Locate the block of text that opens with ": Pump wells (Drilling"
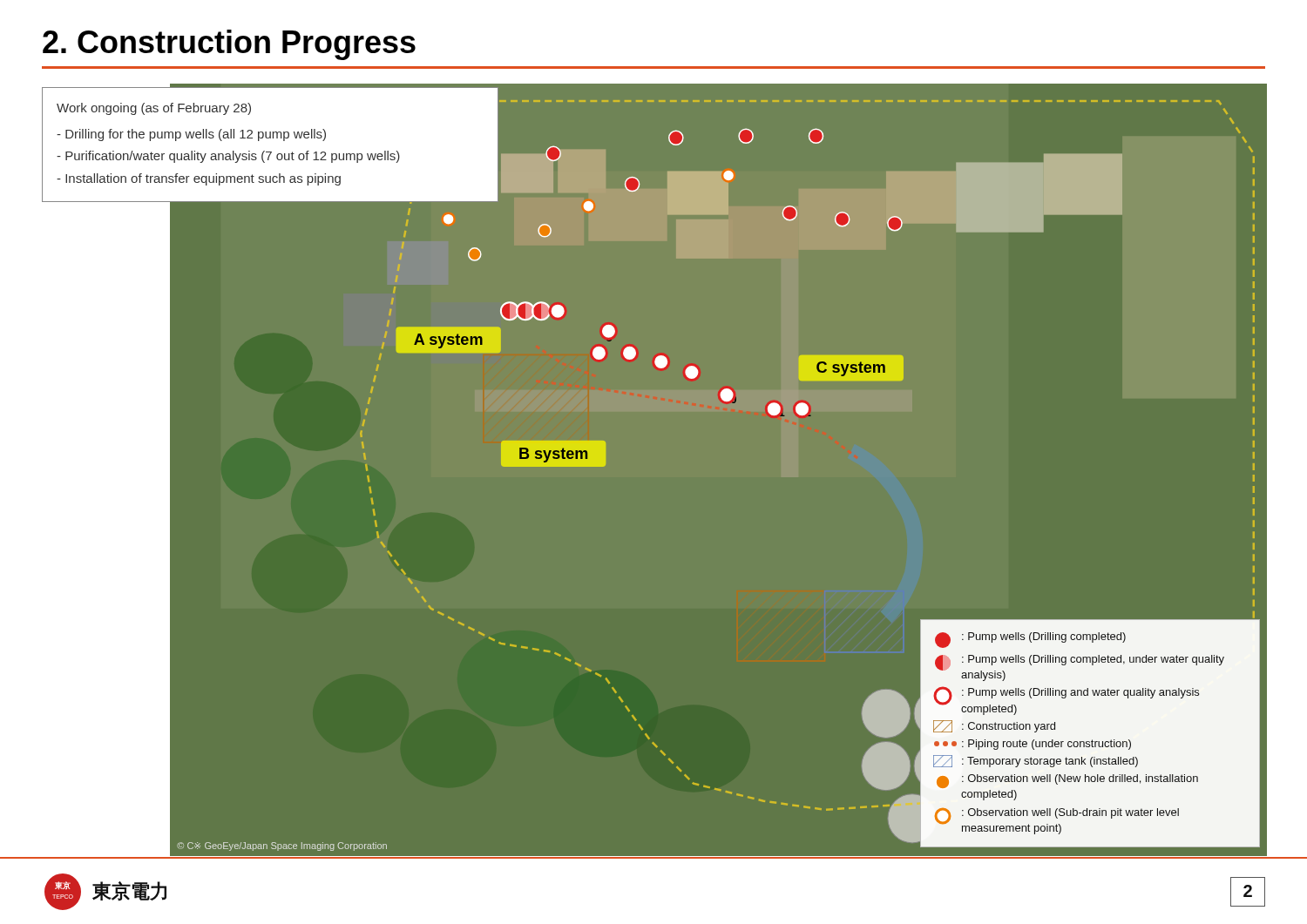The image size is (1307, 924). click(1090, 732)
